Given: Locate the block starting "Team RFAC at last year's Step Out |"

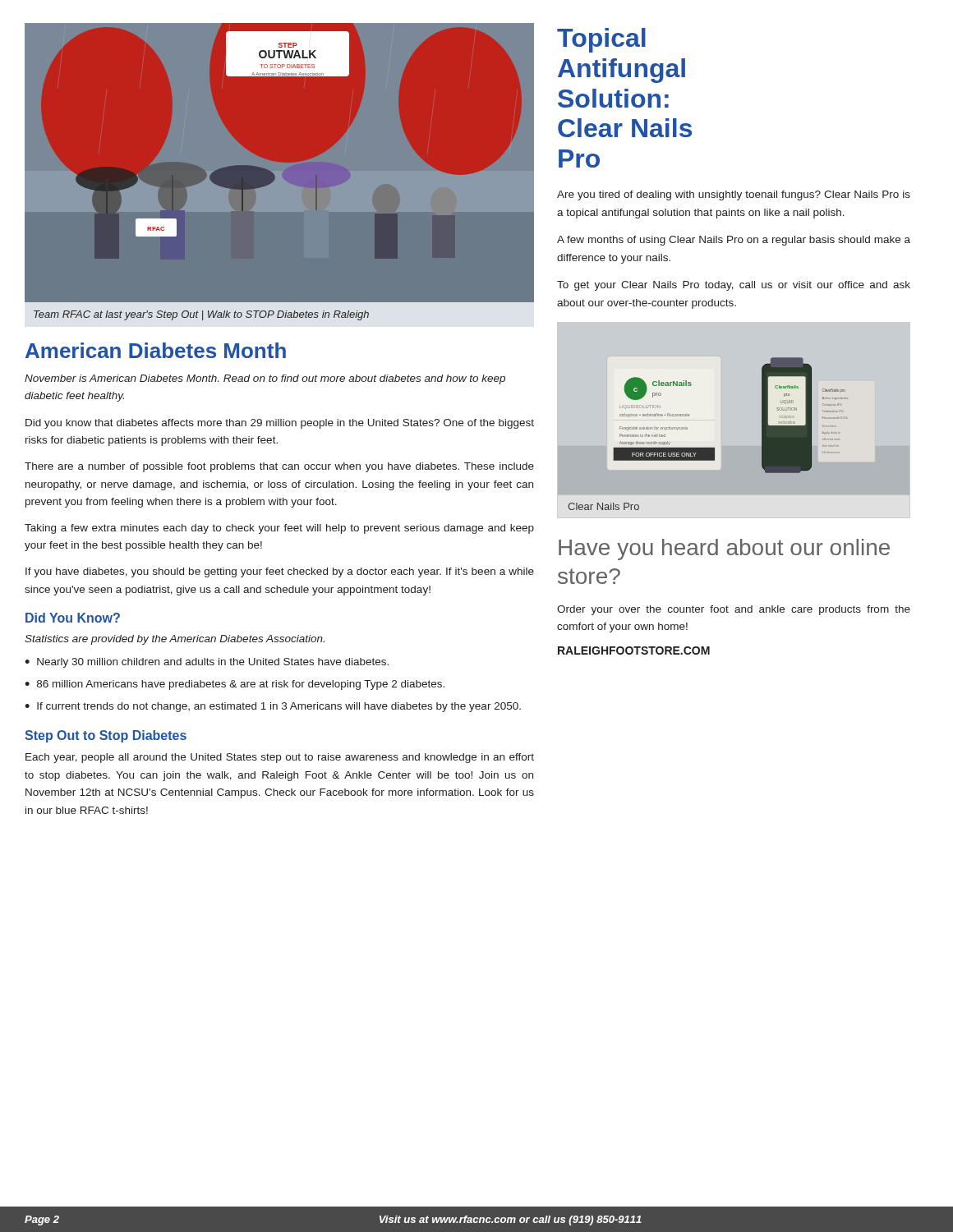Looking at the screenshot, I should pyautogui.click(x=201, y=314).
